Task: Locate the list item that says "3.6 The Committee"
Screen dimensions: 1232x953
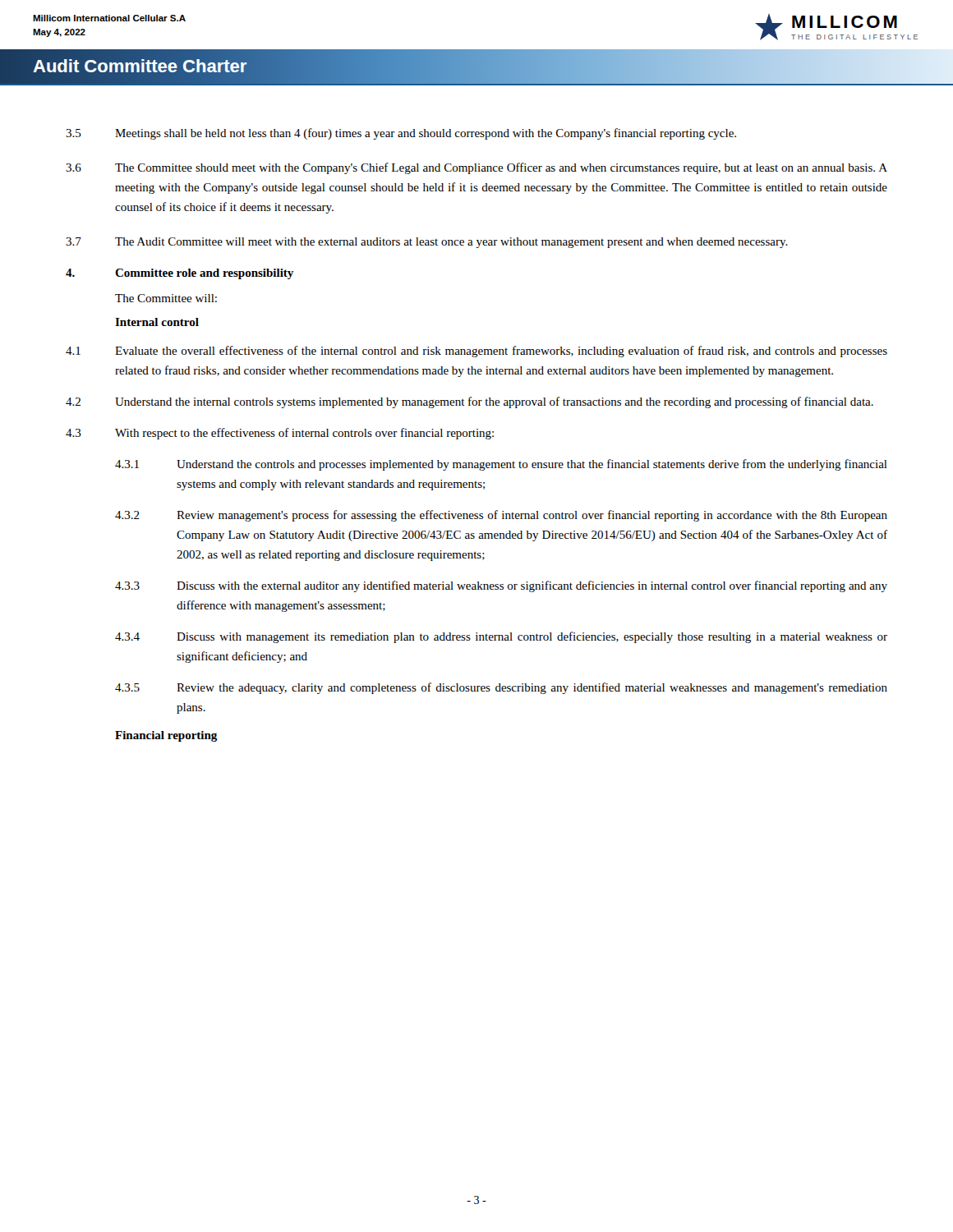Action: [x=476, y=187]
